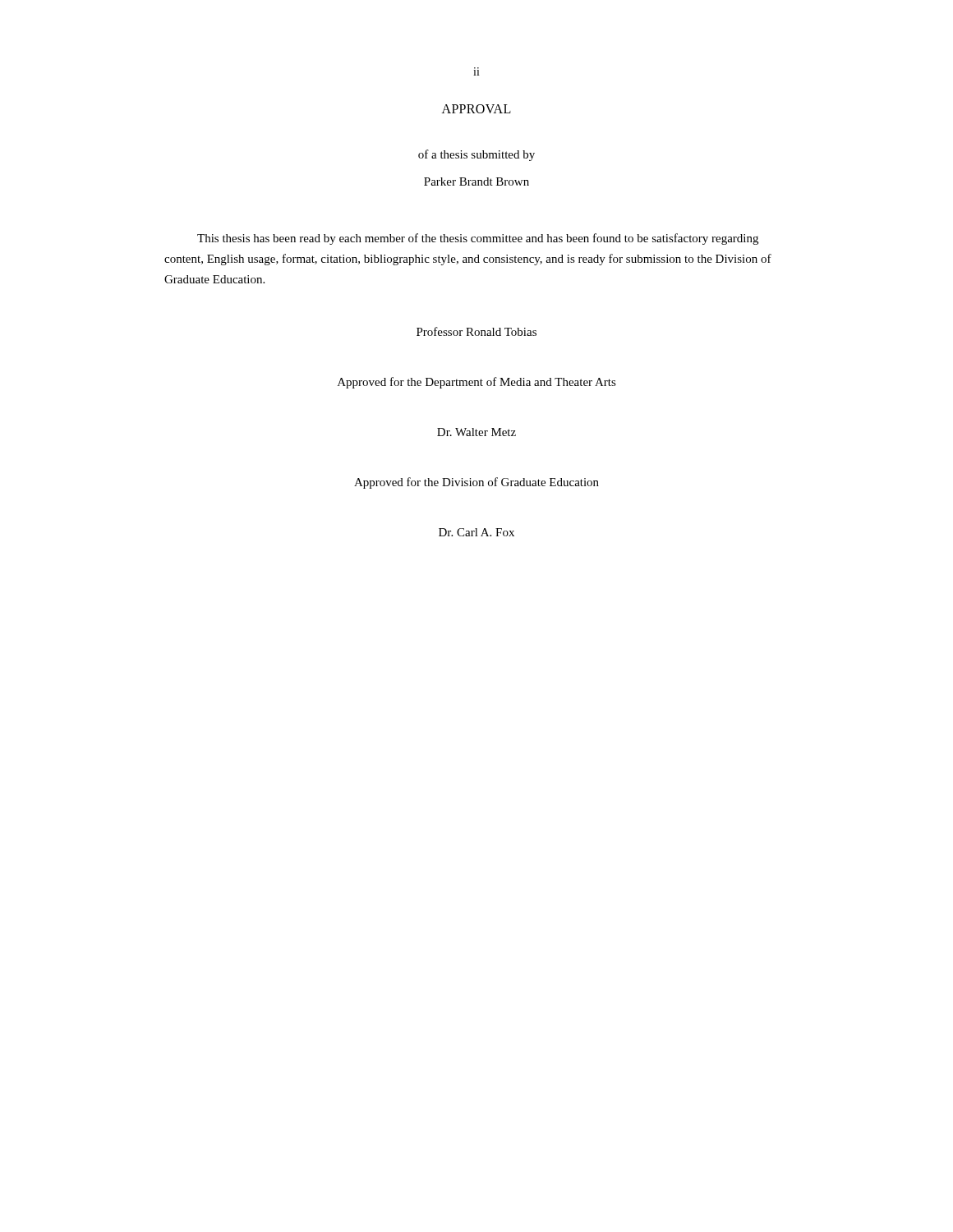The image size is (953, 1232).
Task: Select the element starting "This thesis has"
Action: 468,259
